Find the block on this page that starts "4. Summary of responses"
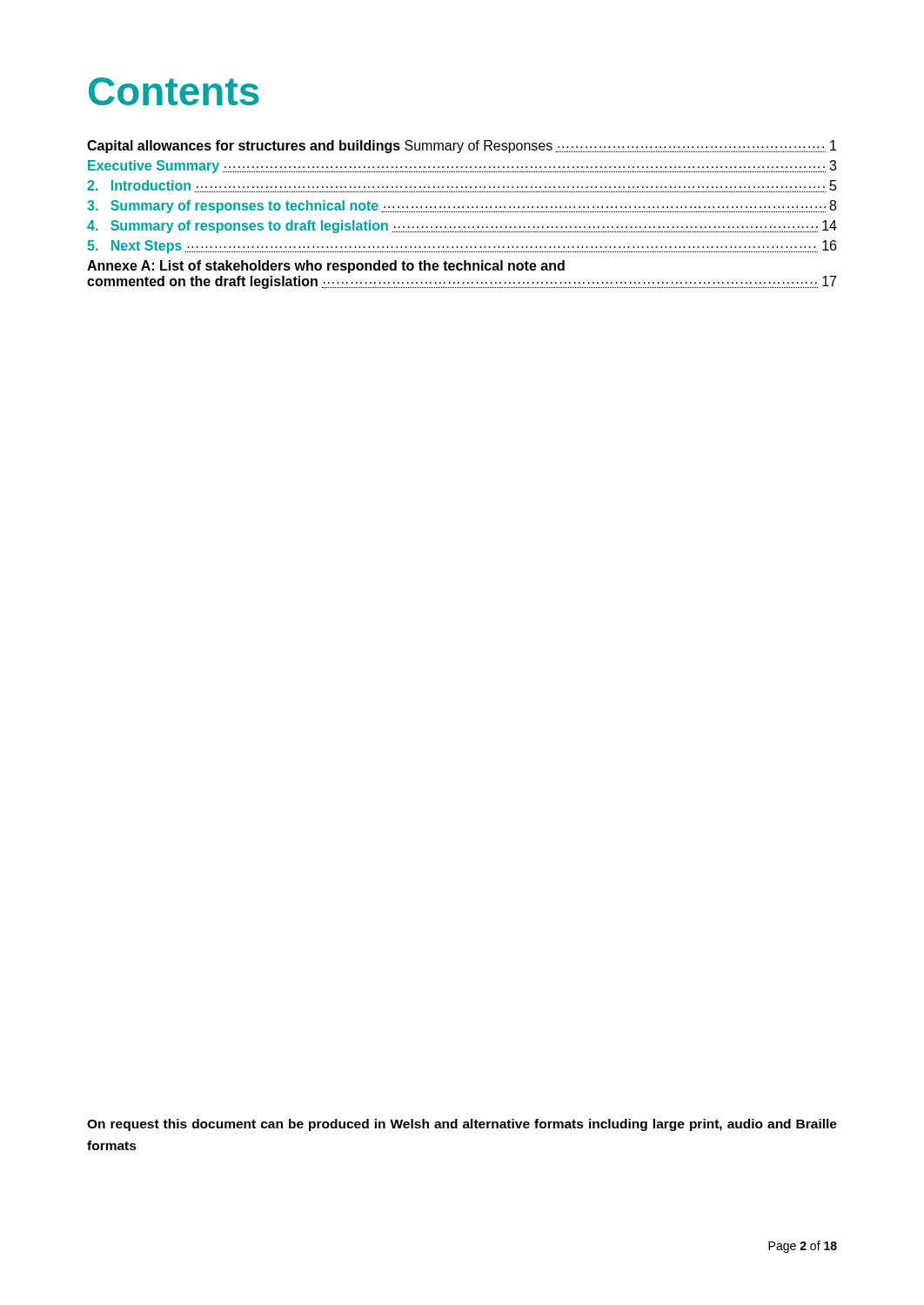 click(462, 226)
